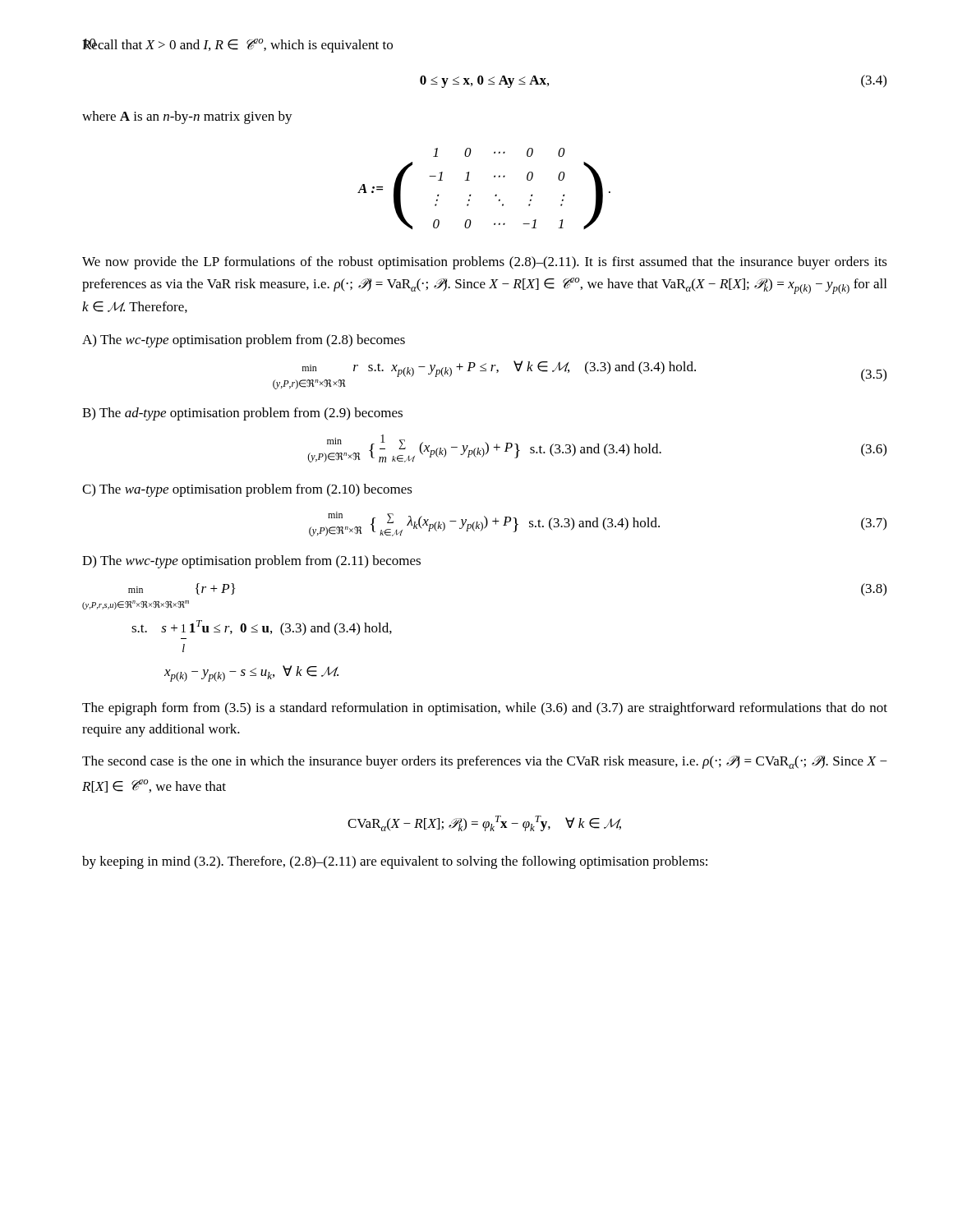The image size is (953, 1232).
Task: Find the text block that says "B) The ad-type"
Action: click(243, 413)
